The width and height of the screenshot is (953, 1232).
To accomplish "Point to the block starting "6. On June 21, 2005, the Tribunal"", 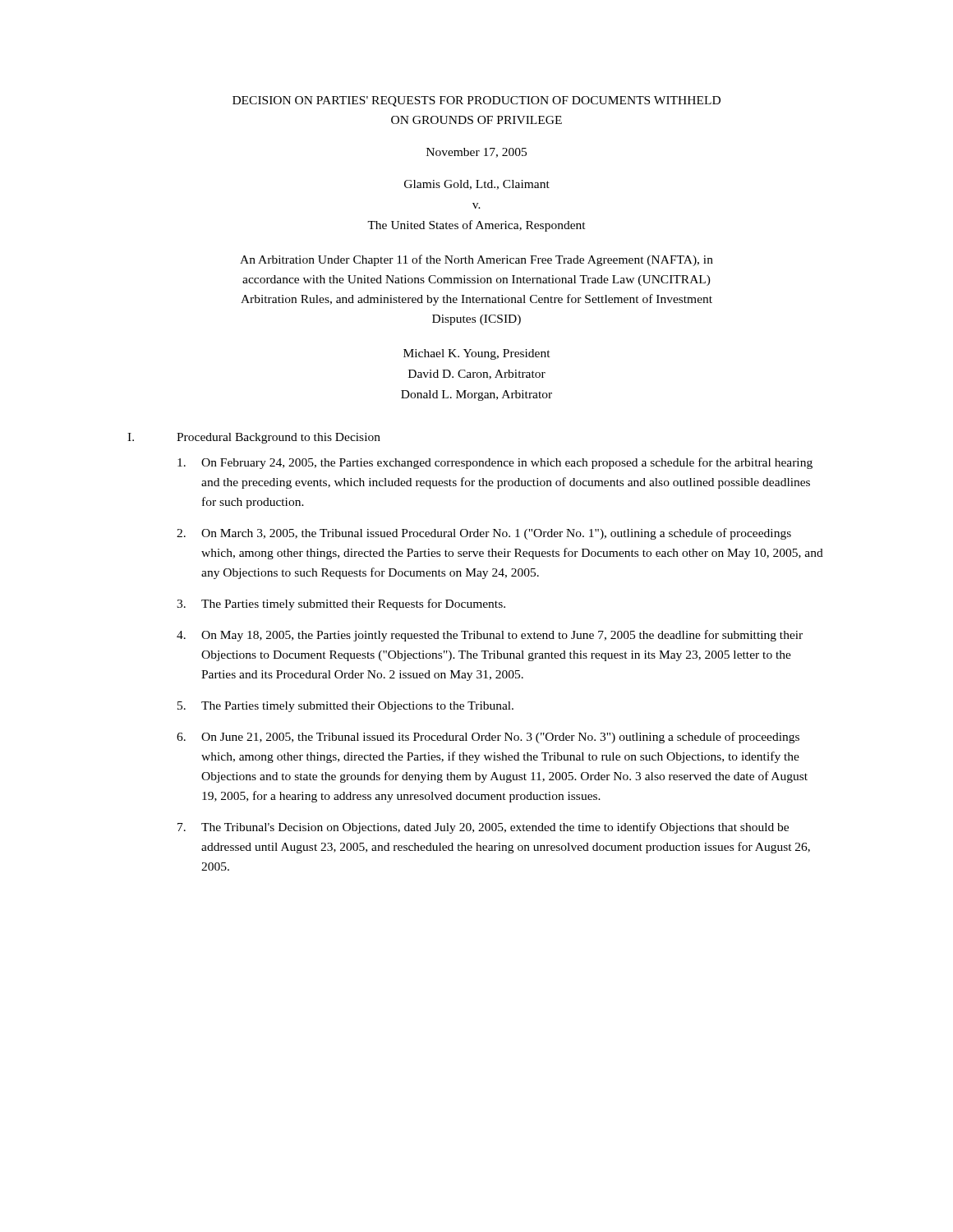I will (501, 766).
